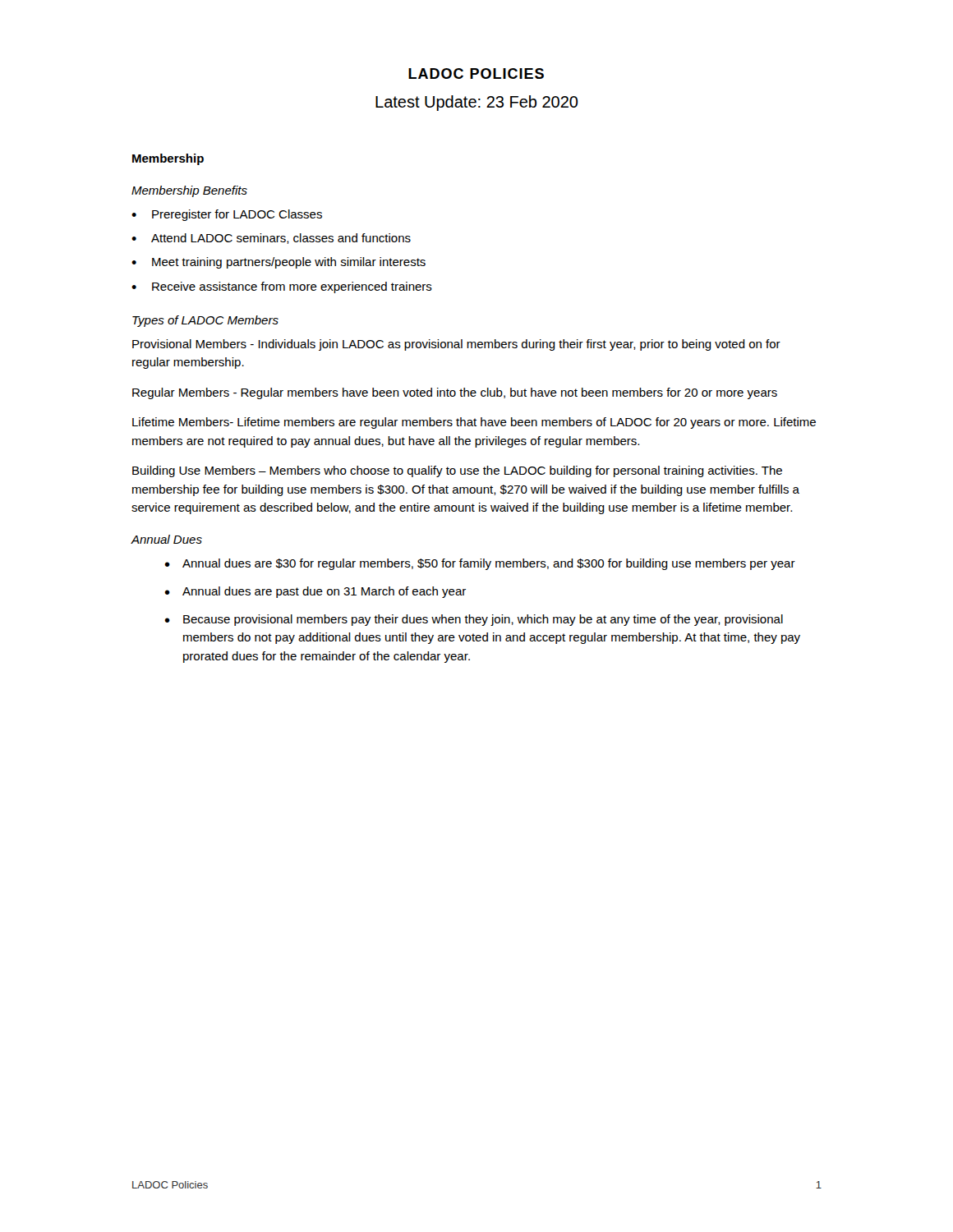Find the list item that reads "• Because provisional members pay"
Image resolution: width=953 pixels, height=1232 pixels.
point(493,638)
